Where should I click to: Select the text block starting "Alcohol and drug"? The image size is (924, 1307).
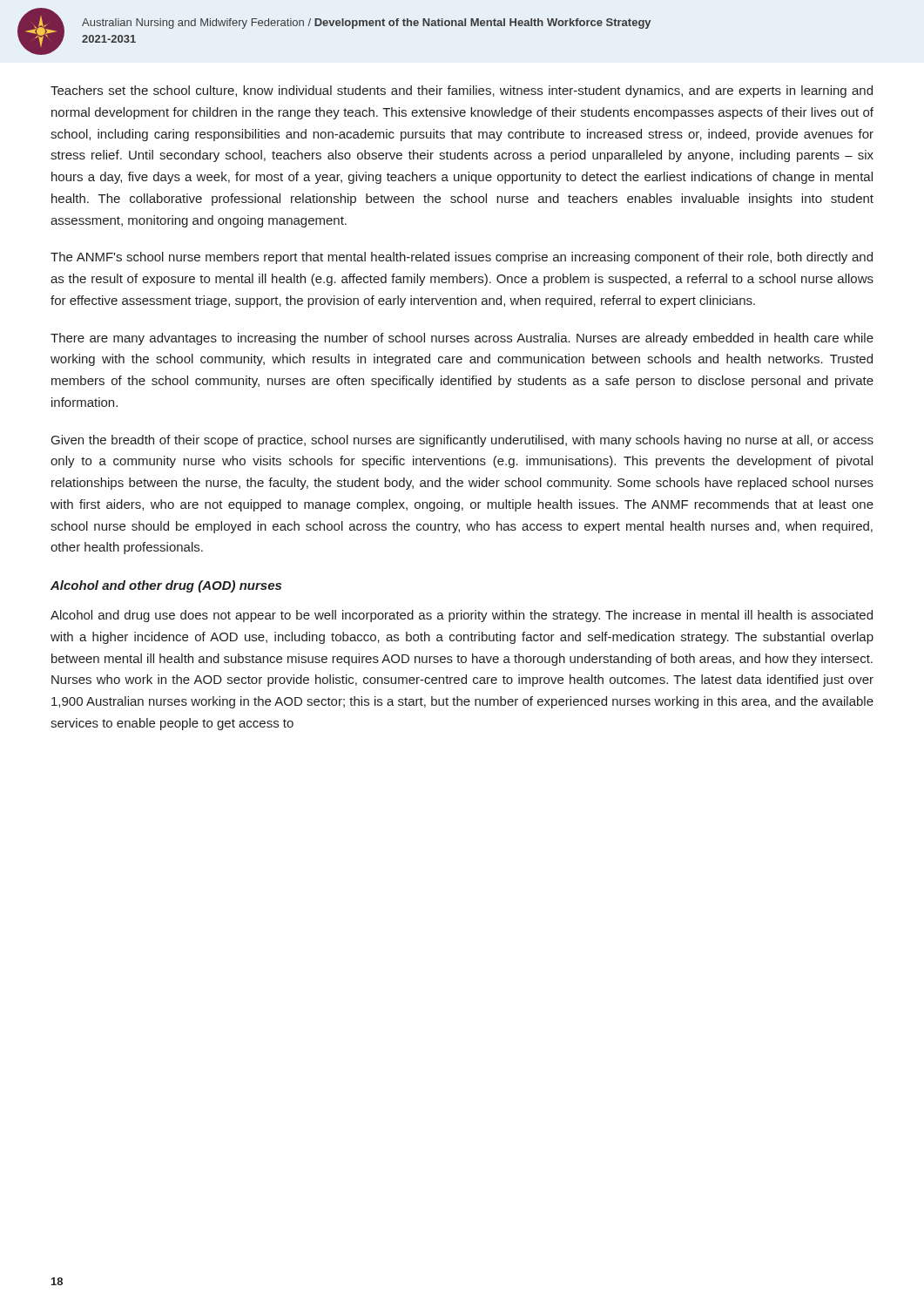(x=462, y=669)
